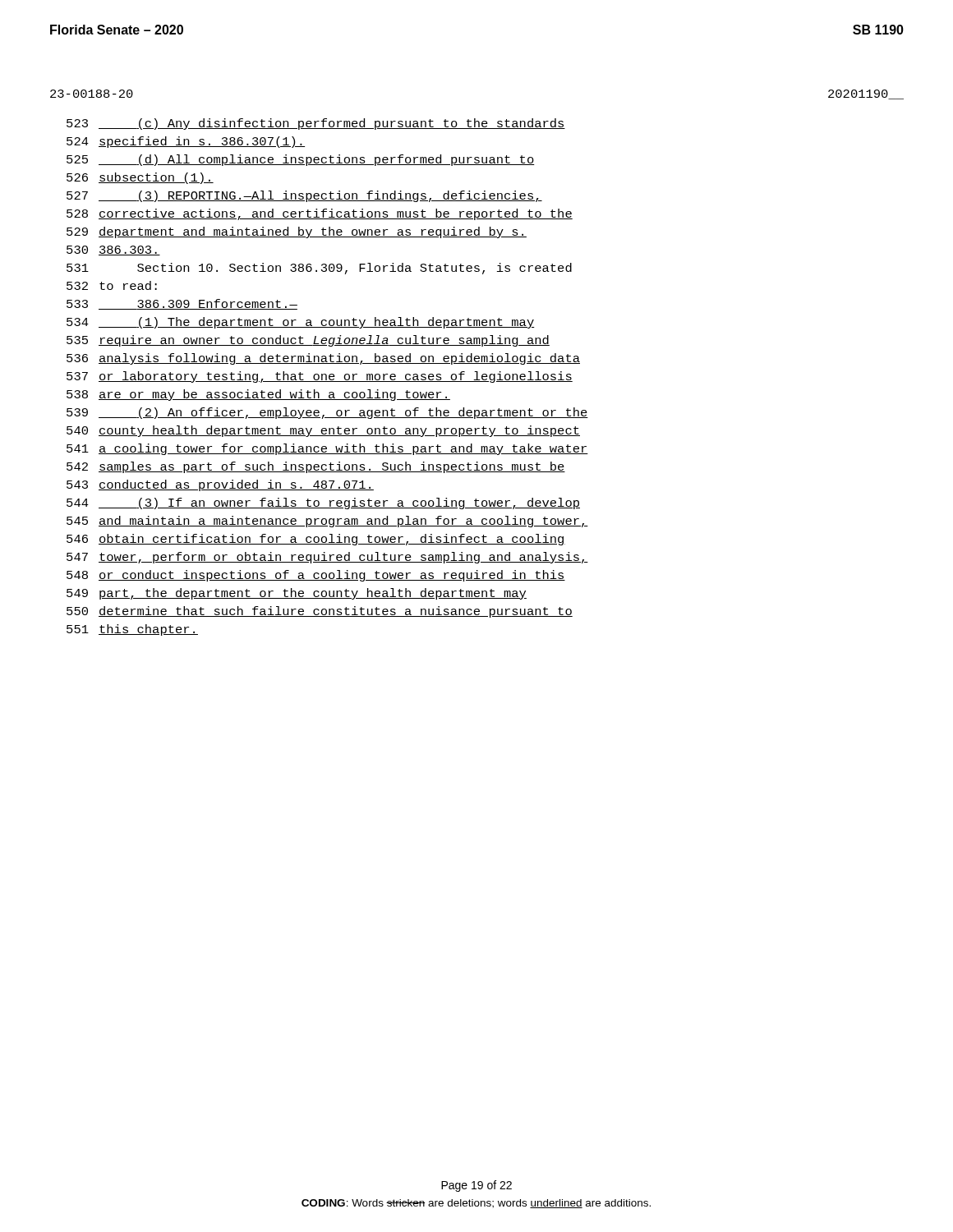
Task: Point to the text block starting "23-00188-20 20201190__"
Action: point(92,94)
